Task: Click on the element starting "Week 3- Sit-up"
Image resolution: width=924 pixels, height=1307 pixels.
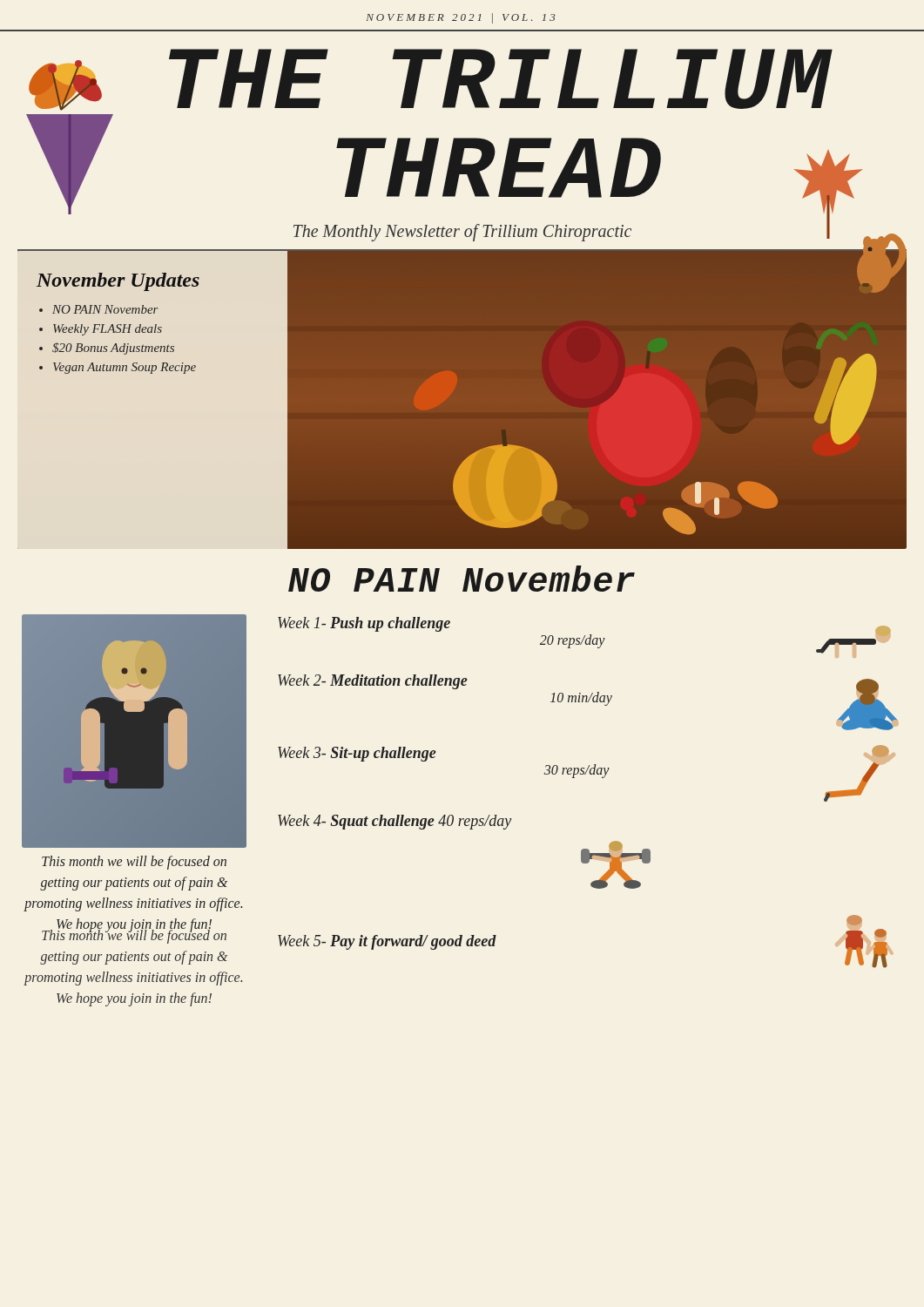Action: [x=357, y=753]
